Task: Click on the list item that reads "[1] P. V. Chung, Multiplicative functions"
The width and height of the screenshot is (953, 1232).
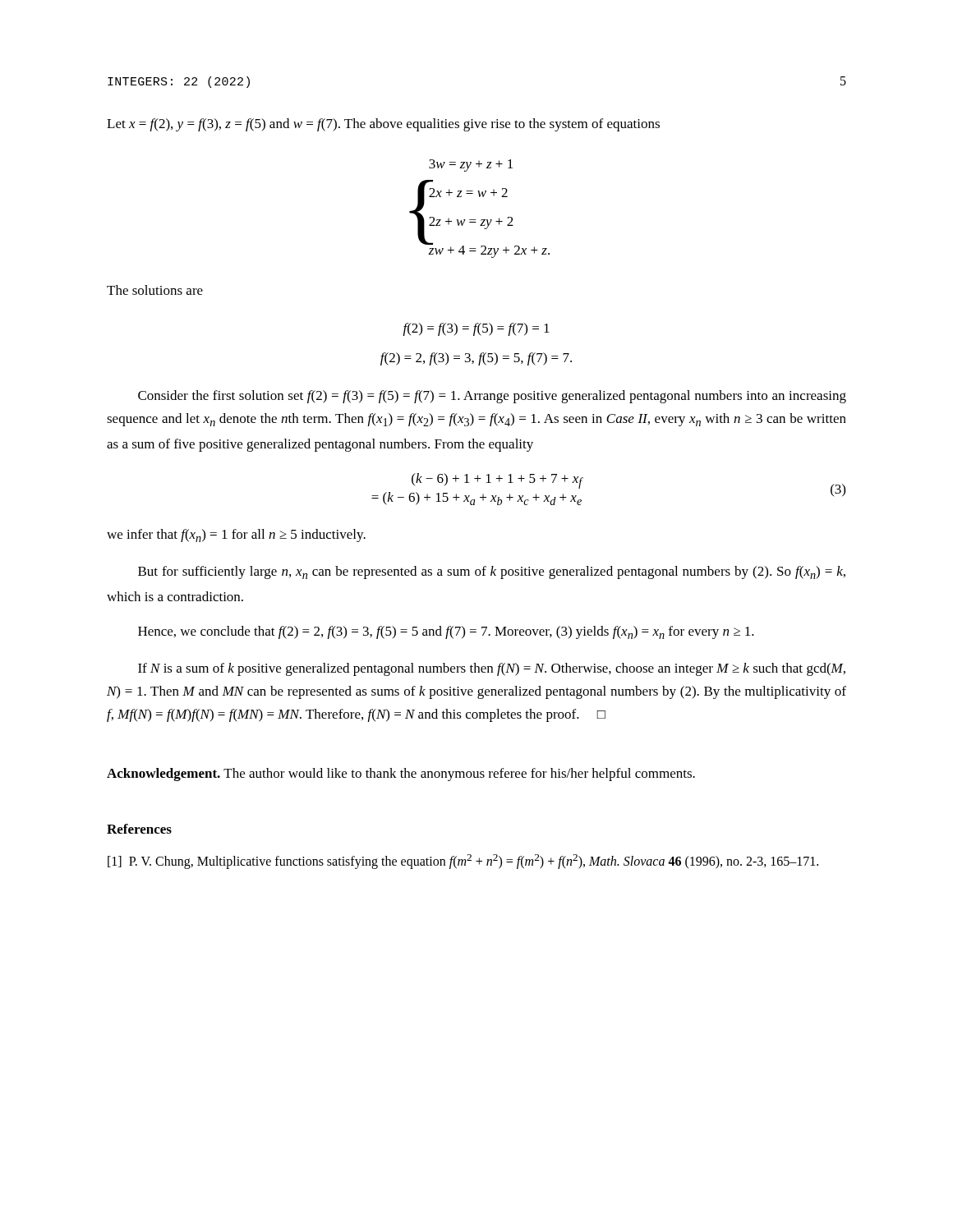Action: pyautogui.click(x=463, y=860)
